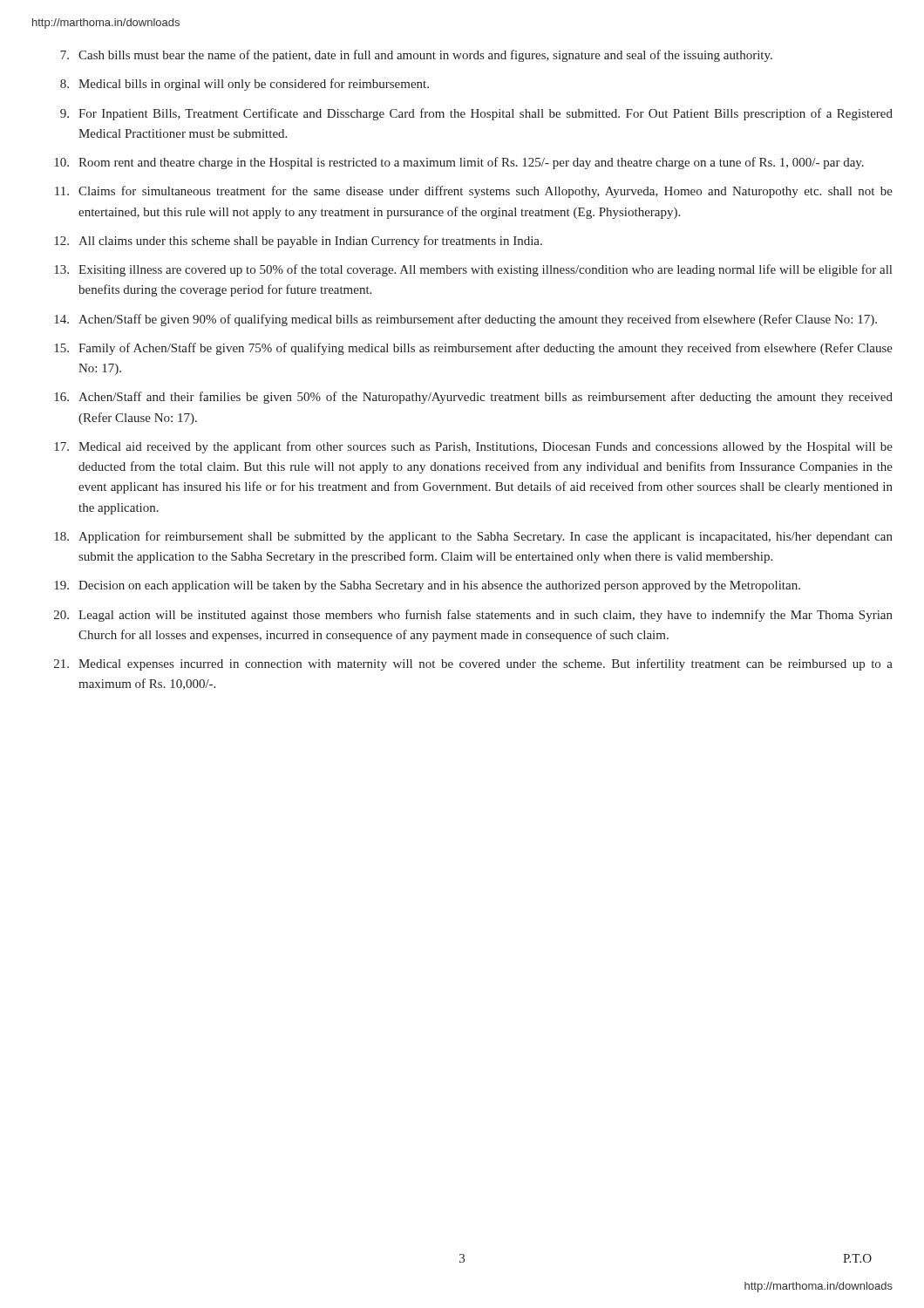The width and height of the screenshot is (924, 1308).
Task: Find the list item with the text "16. Achen/Staff and their families"
Action: click(462, 408)
